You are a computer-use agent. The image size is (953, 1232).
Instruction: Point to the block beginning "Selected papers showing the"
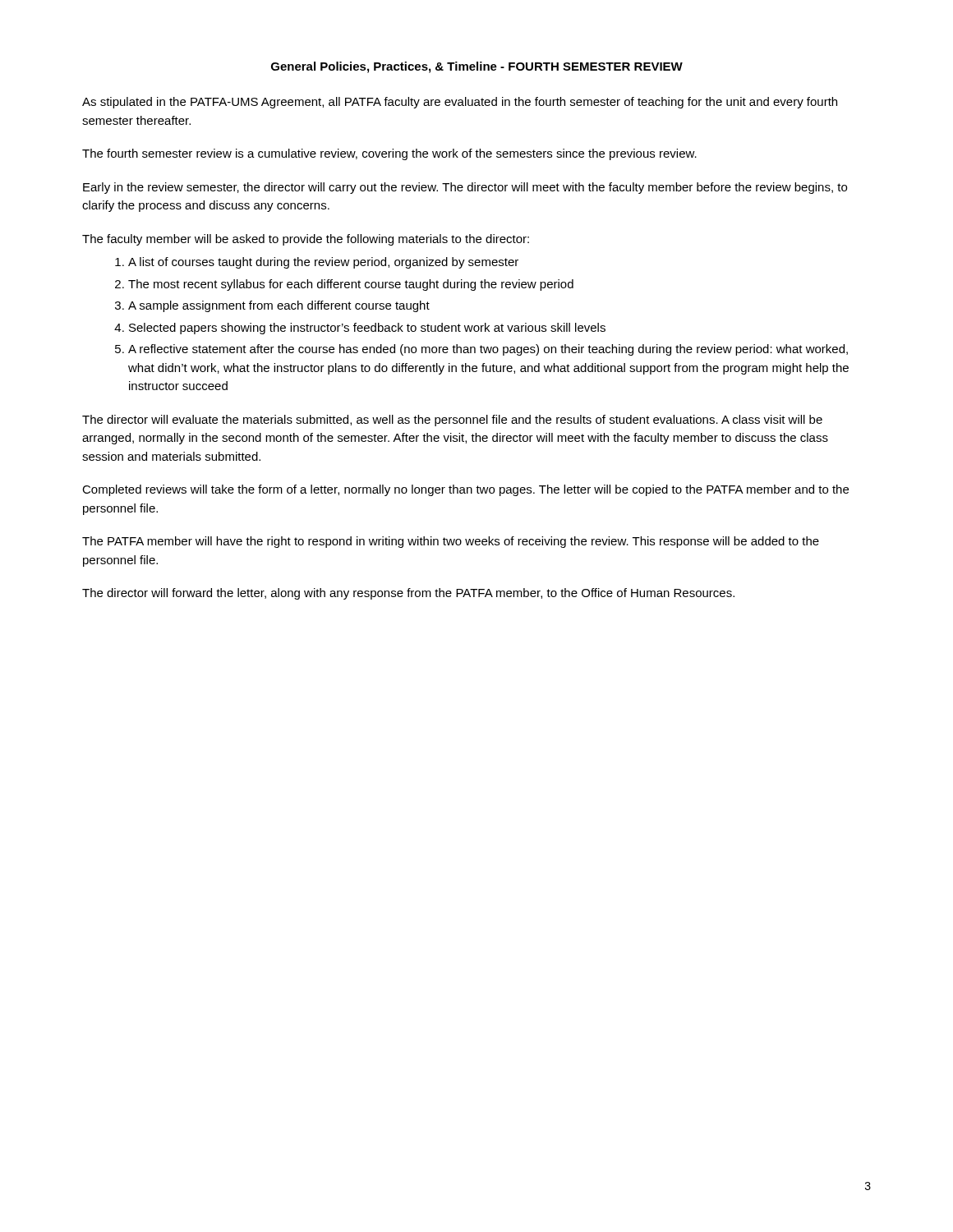[x=367, y=327]
